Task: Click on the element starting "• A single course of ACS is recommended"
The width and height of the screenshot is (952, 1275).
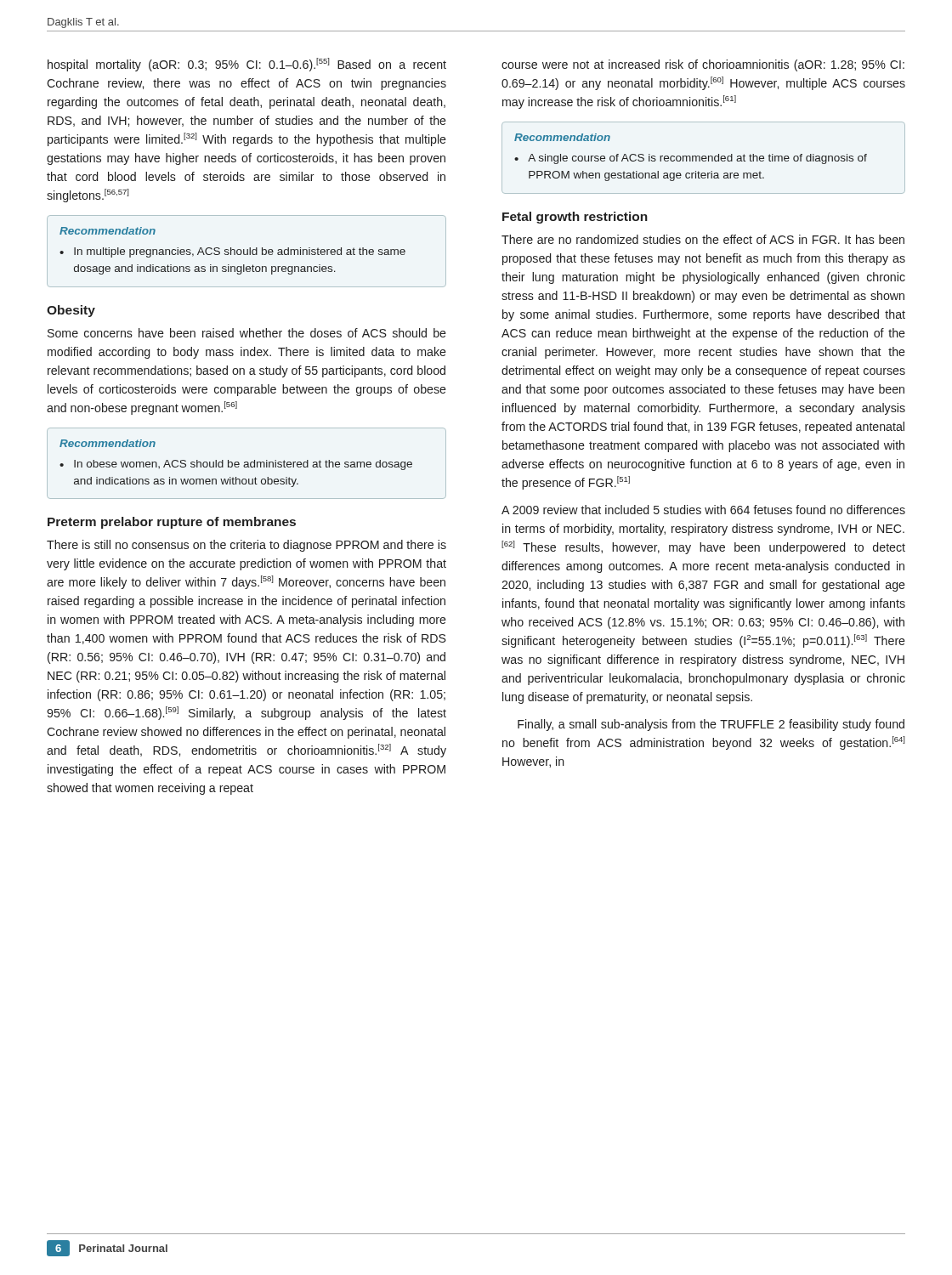Action: point(703,167)
